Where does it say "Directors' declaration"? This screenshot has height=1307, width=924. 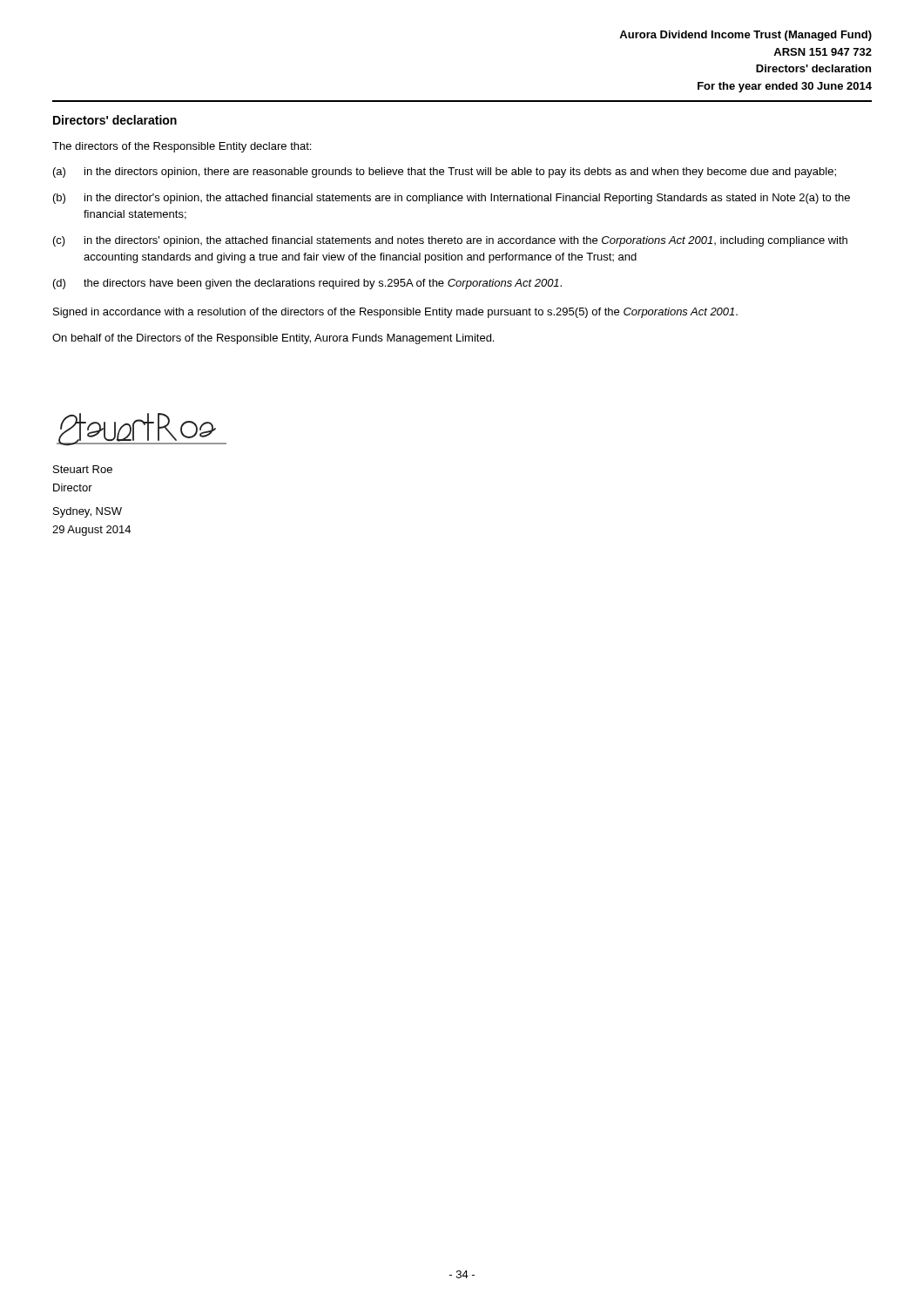[x=115, y=120]
